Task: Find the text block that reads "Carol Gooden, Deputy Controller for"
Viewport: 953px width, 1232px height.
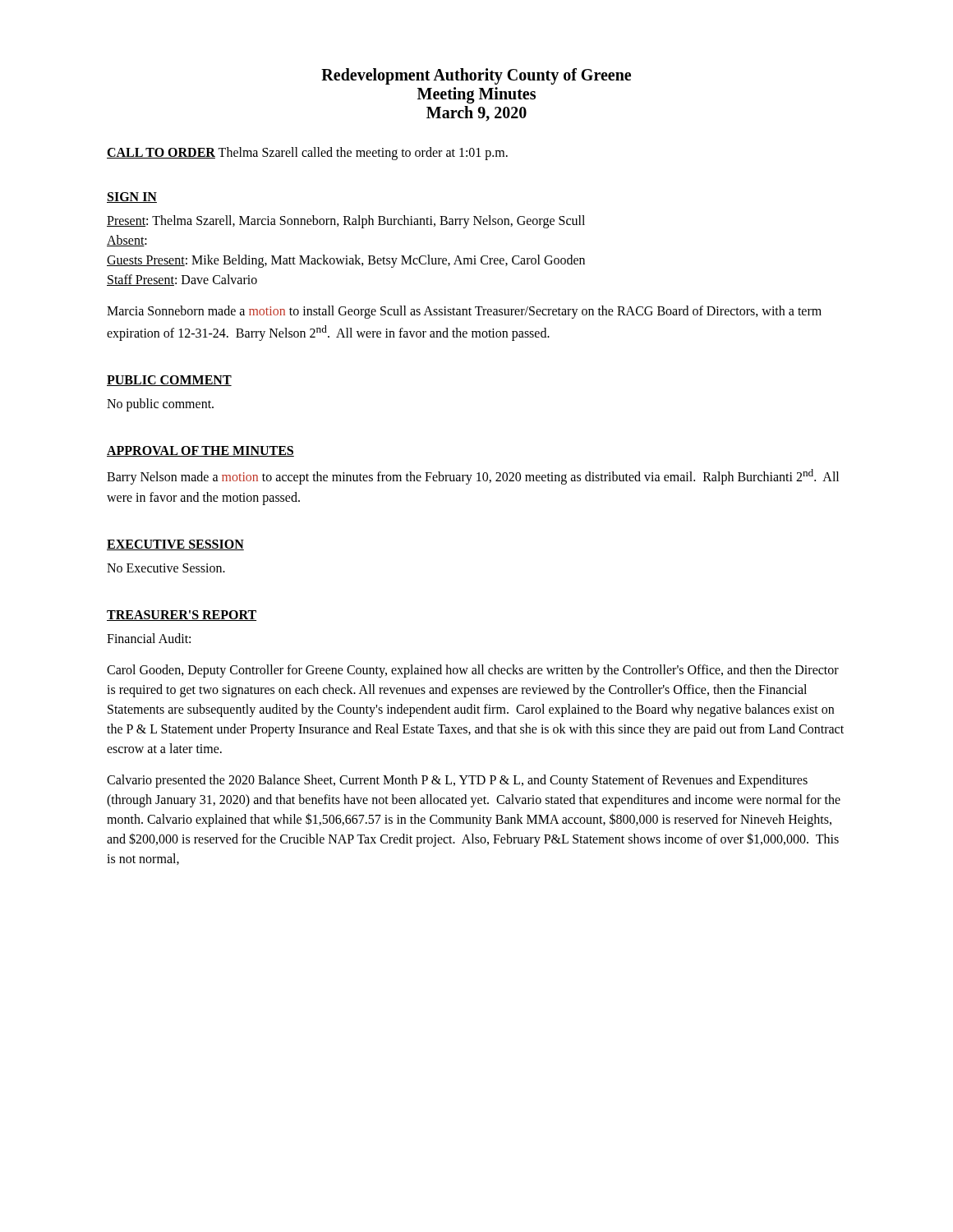Action: [x=476, y=709]
